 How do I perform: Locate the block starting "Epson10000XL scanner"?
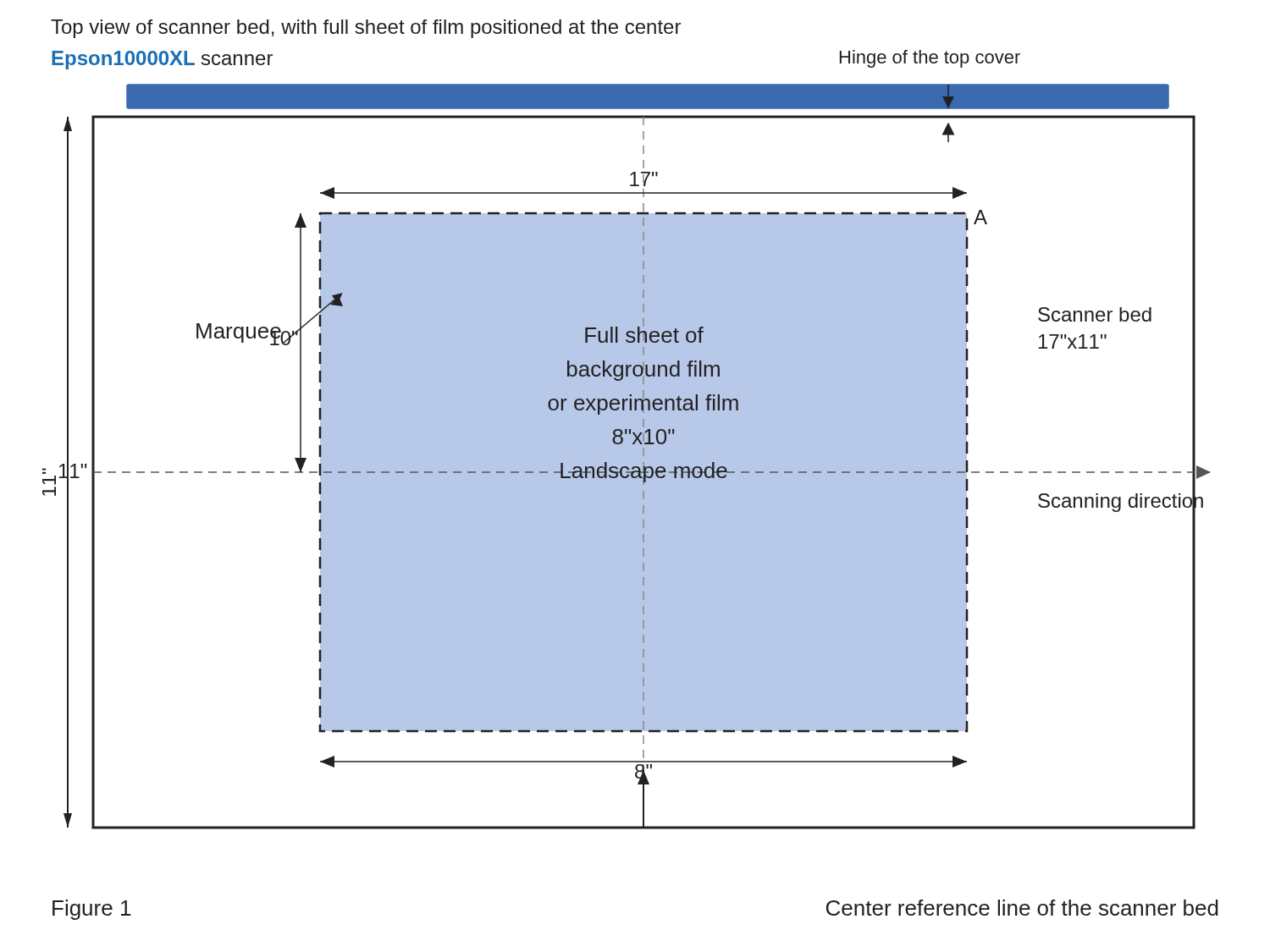pyautogui.click(x=162, y=58)
